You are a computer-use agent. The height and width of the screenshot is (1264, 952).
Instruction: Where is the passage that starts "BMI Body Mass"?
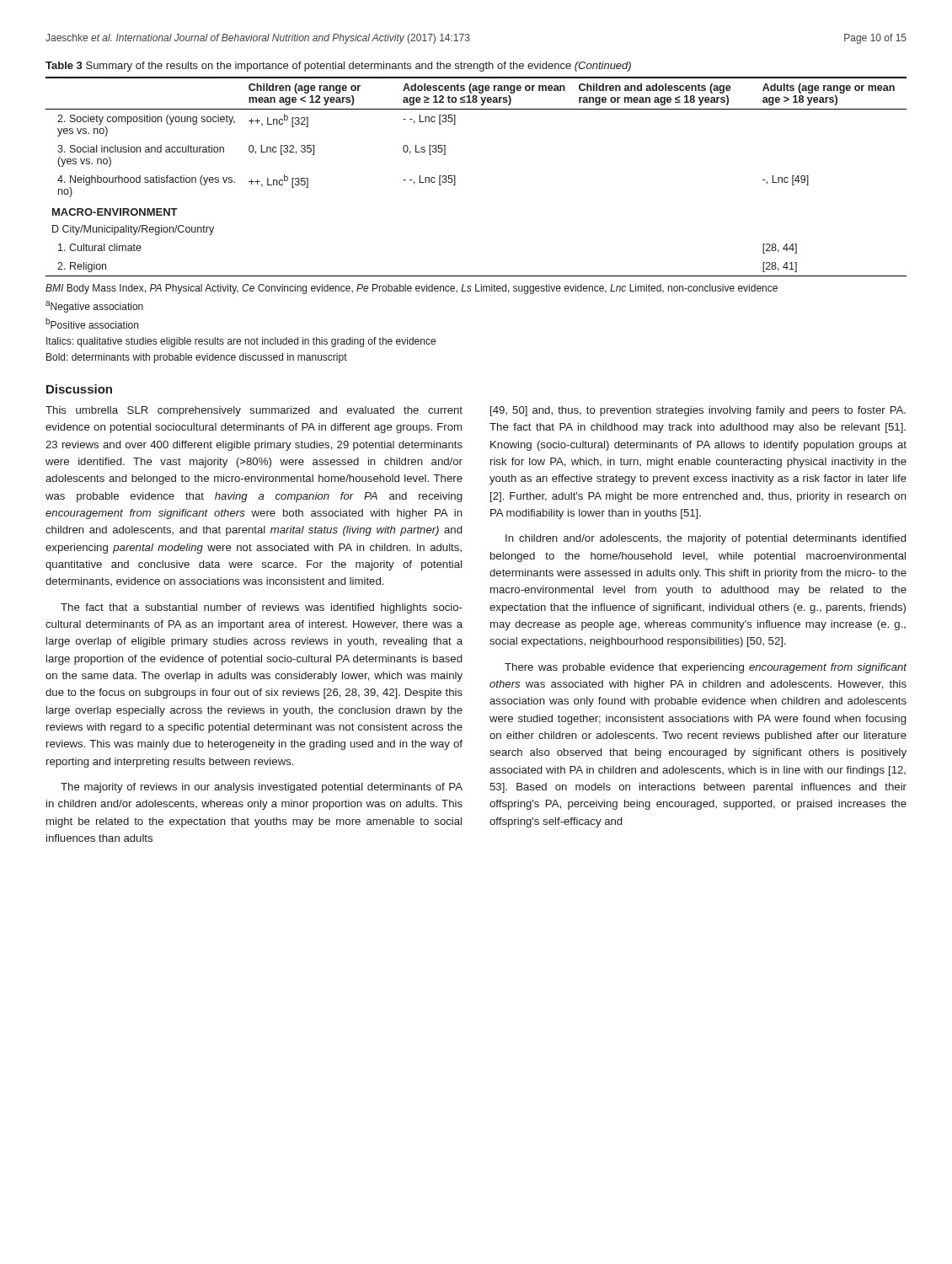click(412, 289)
